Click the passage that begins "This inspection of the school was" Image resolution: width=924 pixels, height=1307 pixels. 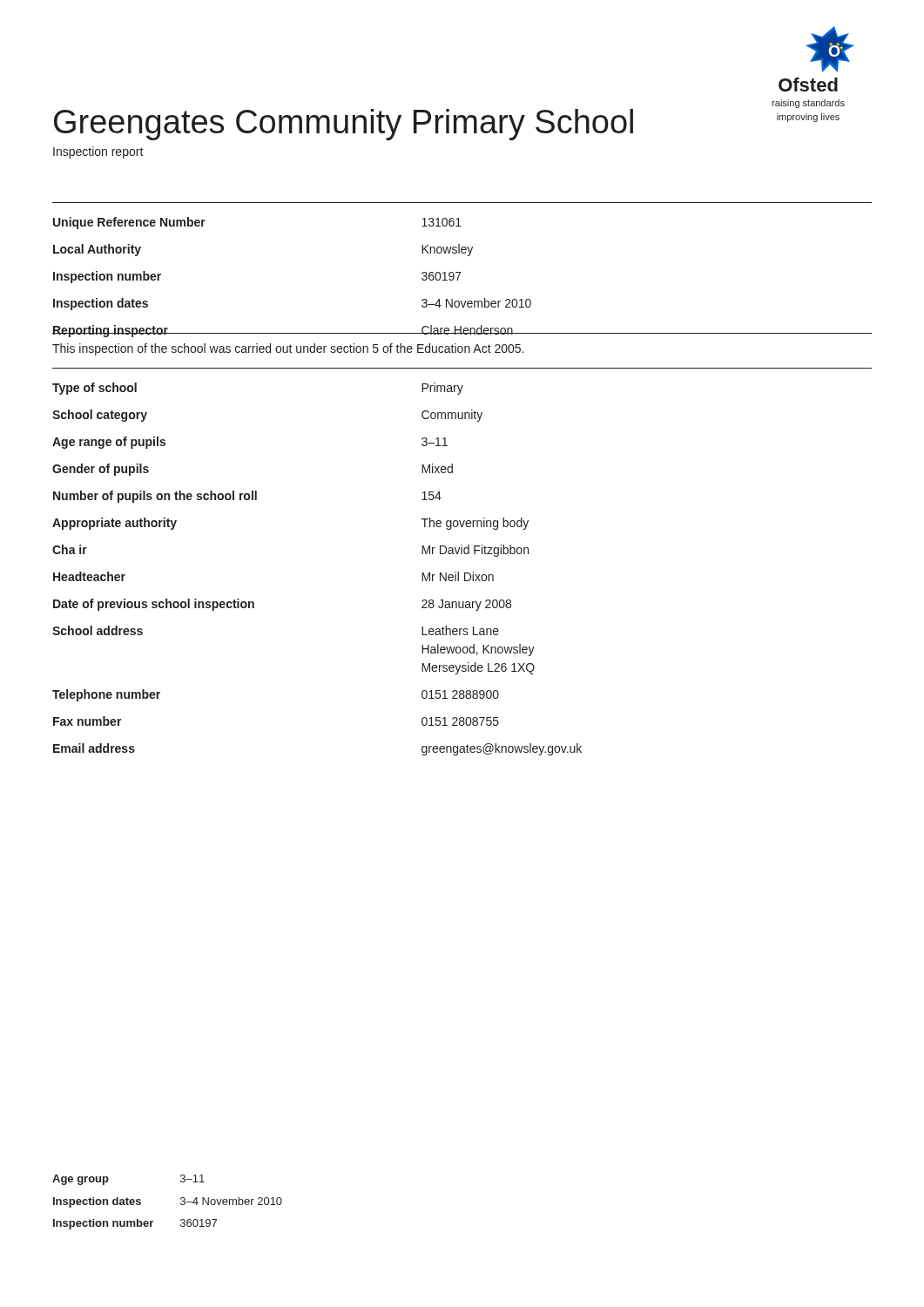[288, 349]
